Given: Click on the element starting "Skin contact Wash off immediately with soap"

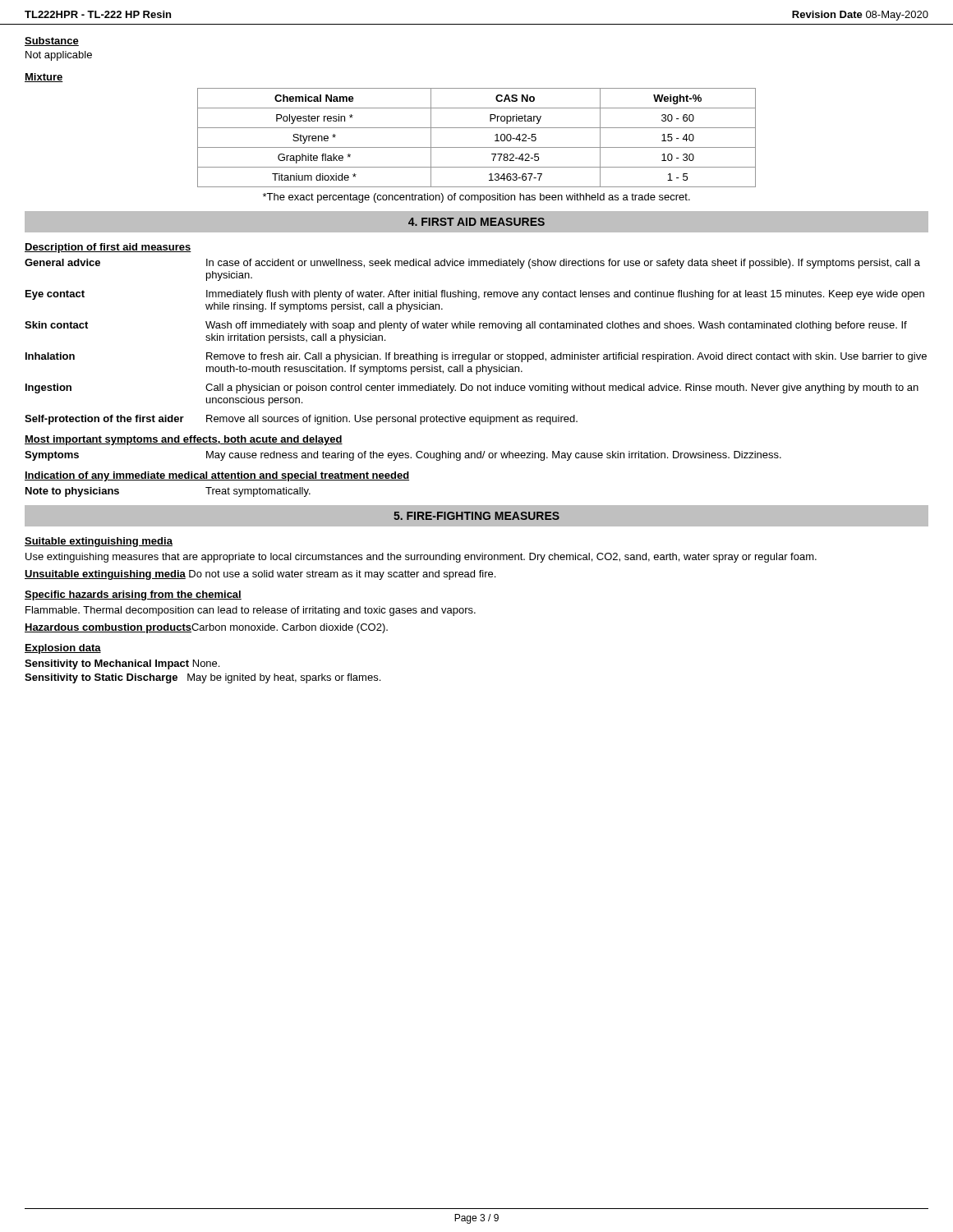Looking at the screenshot, I should pos(476,331).
